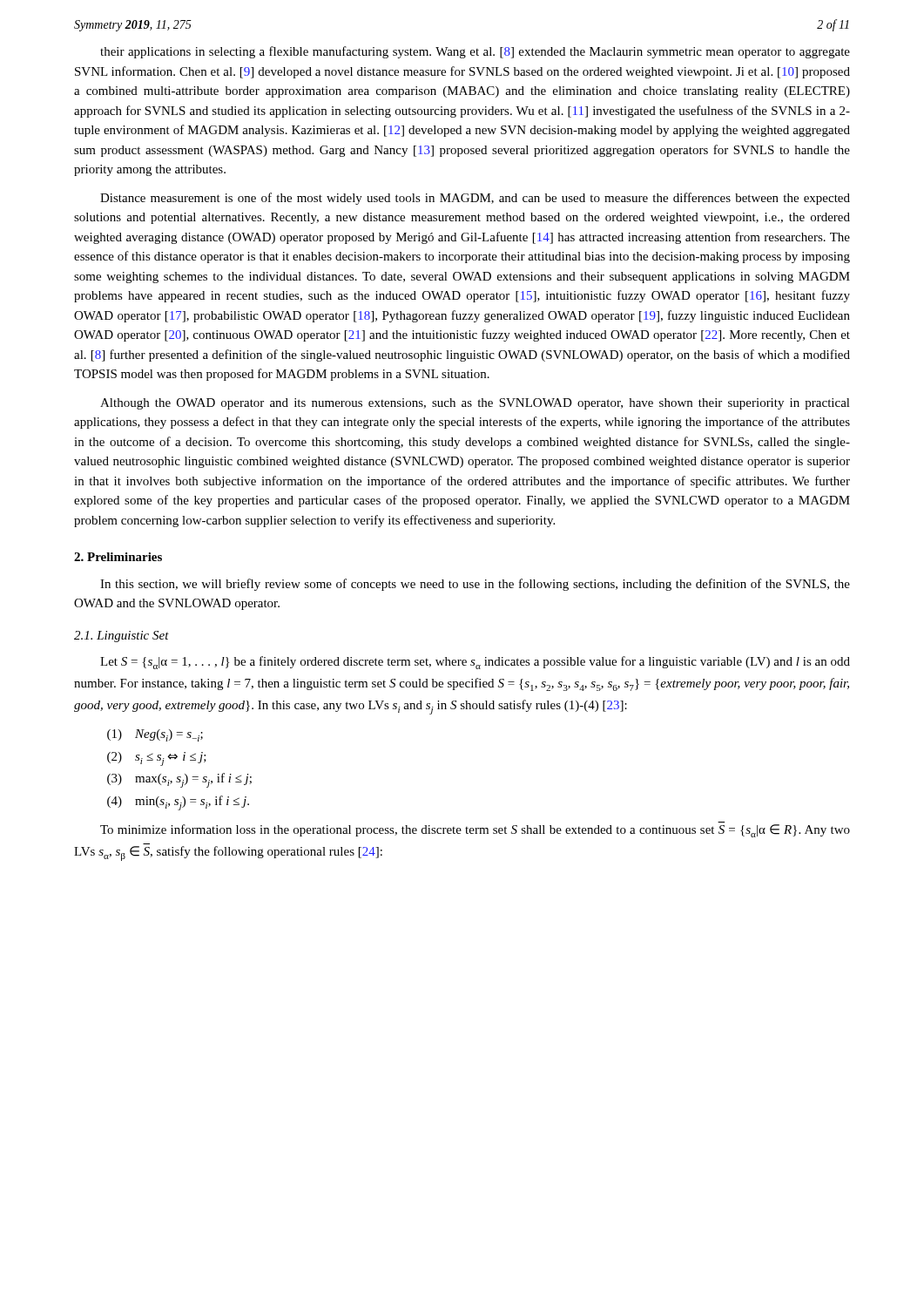This screenshot has width=924, height=1307.
Task: Select the list item that reads "(4) min(si, sj) ="
Action: (x=178, y=802)
